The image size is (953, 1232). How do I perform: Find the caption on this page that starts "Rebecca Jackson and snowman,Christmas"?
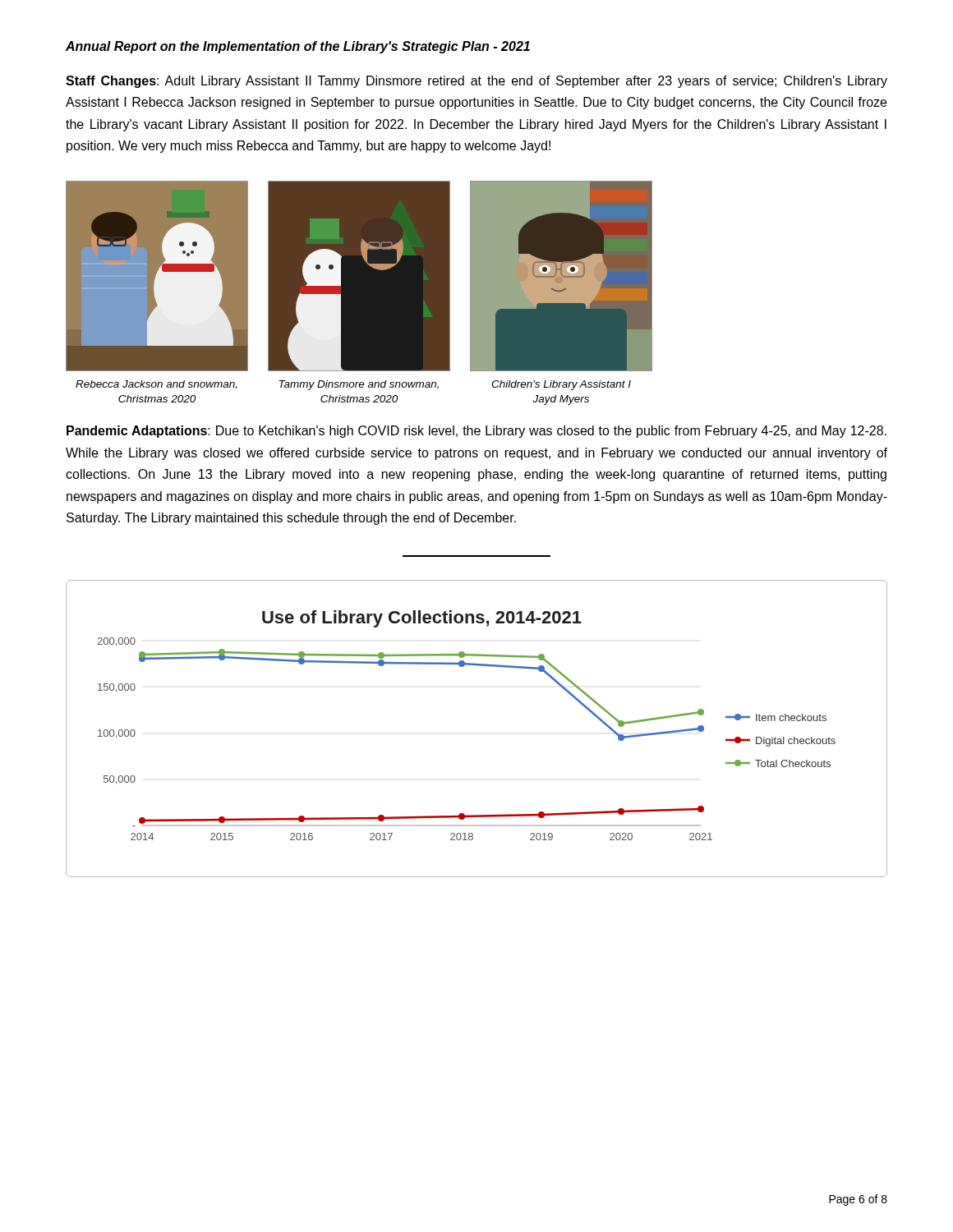(157, 391)
